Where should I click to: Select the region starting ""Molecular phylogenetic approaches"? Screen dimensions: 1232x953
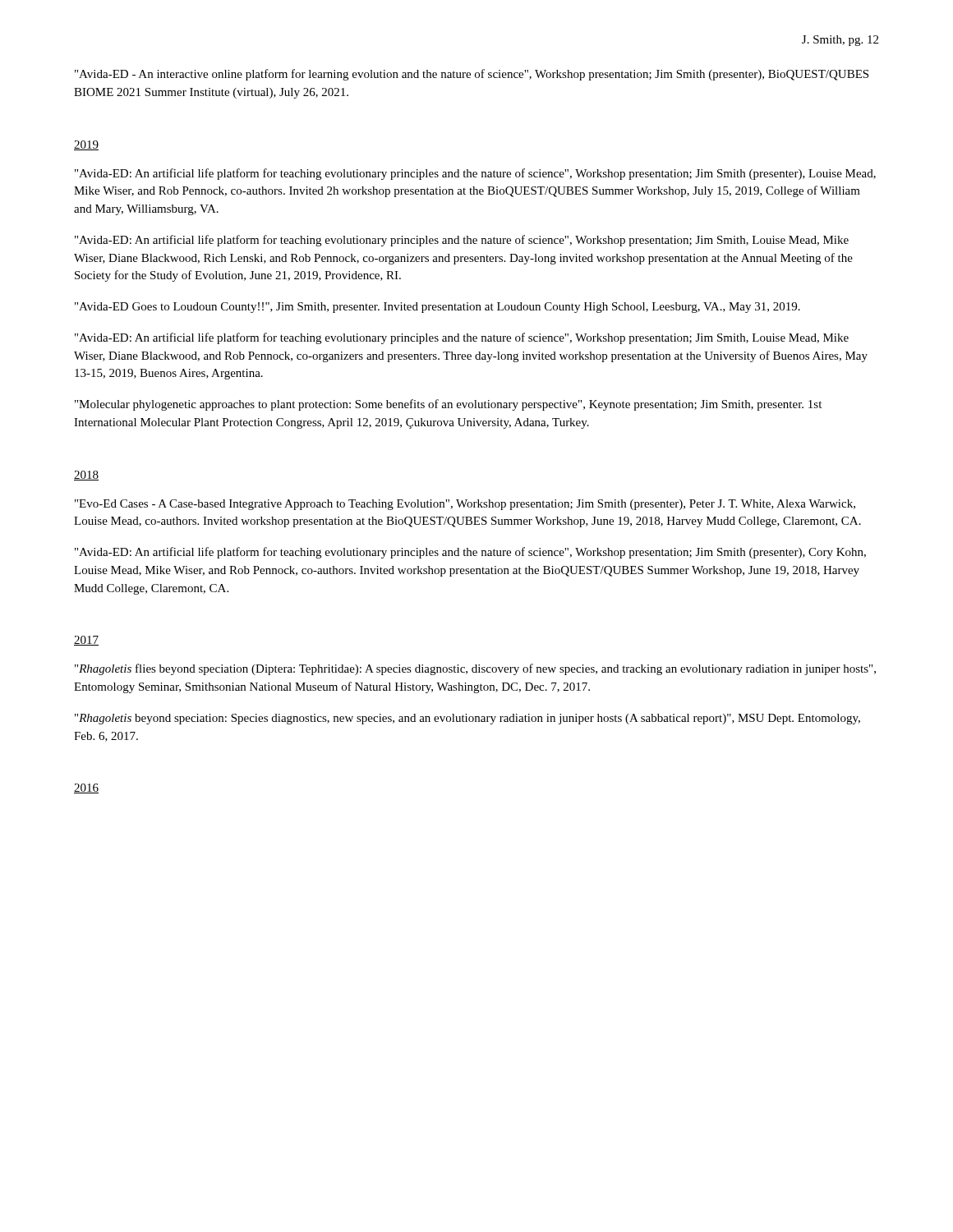point(448,413)
